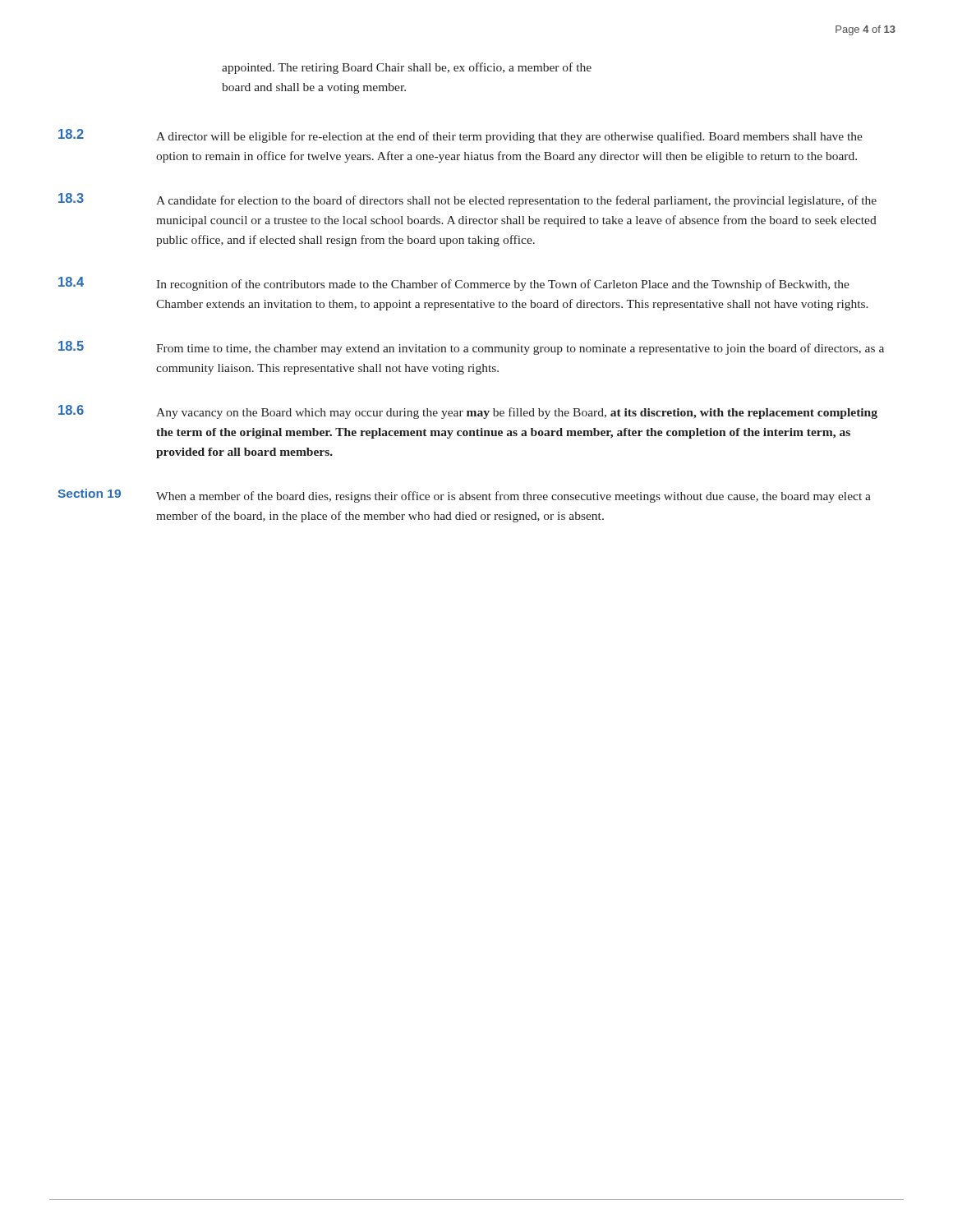Find the block on this page that starts "appointed. The retiring Board Chair shall be,"
The height and width of the screenshot is (1232, 953).
coord(407,77)
